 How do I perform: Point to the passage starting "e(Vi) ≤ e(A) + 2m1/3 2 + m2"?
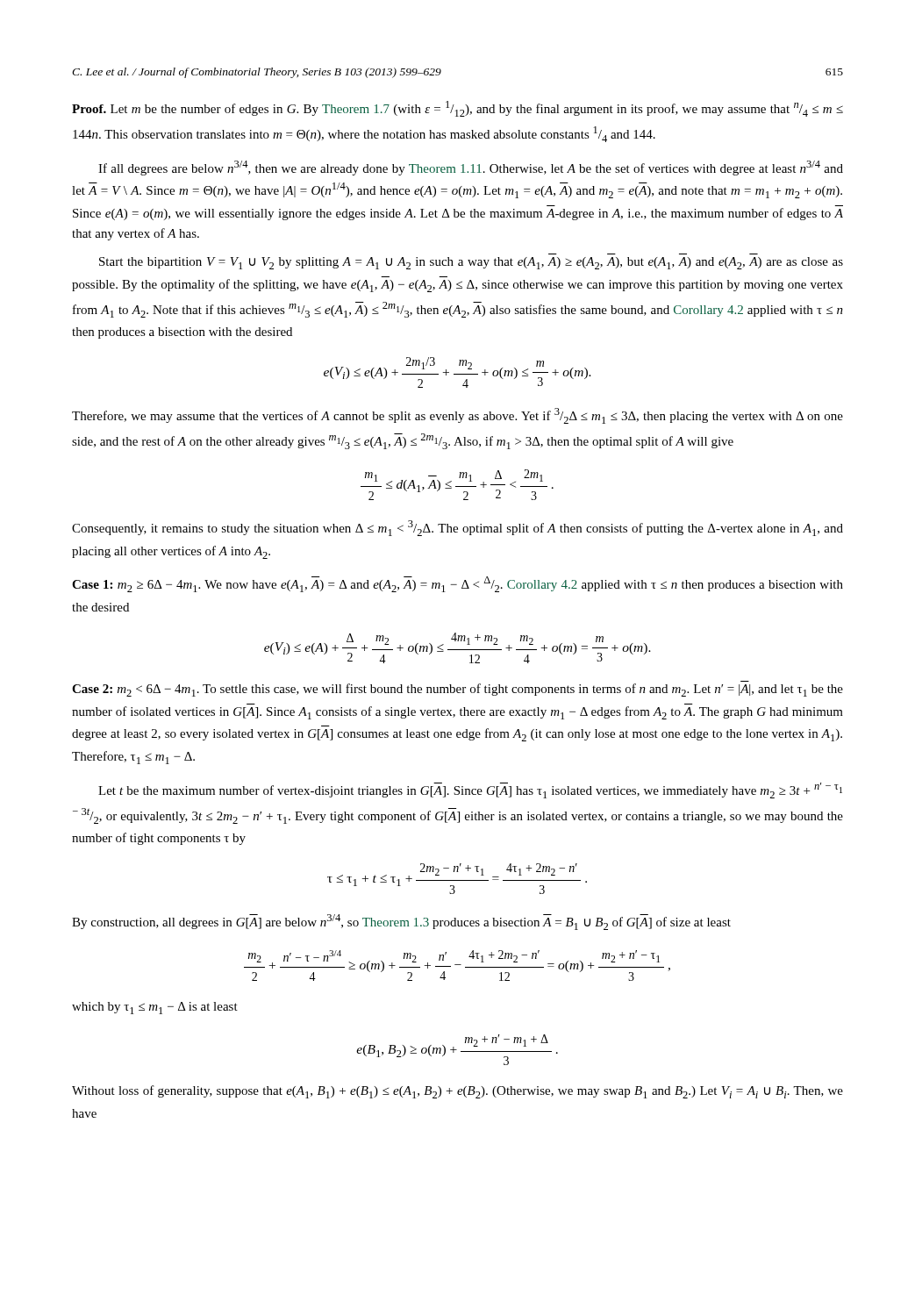pos(458,373)
